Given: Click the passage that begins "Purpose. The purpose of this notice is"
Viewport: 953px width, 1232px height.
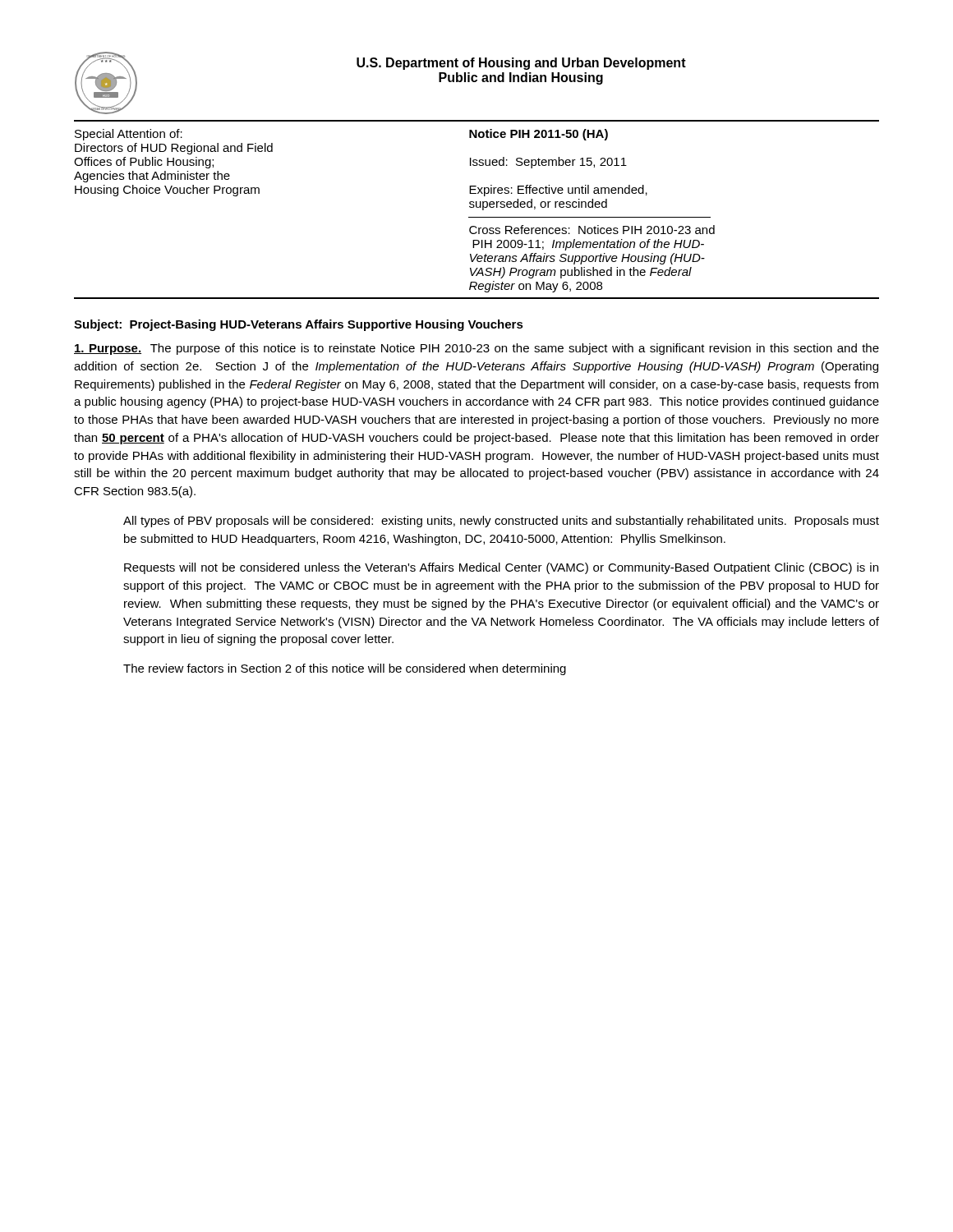Looking at the screenshot, I should [476, 419].
